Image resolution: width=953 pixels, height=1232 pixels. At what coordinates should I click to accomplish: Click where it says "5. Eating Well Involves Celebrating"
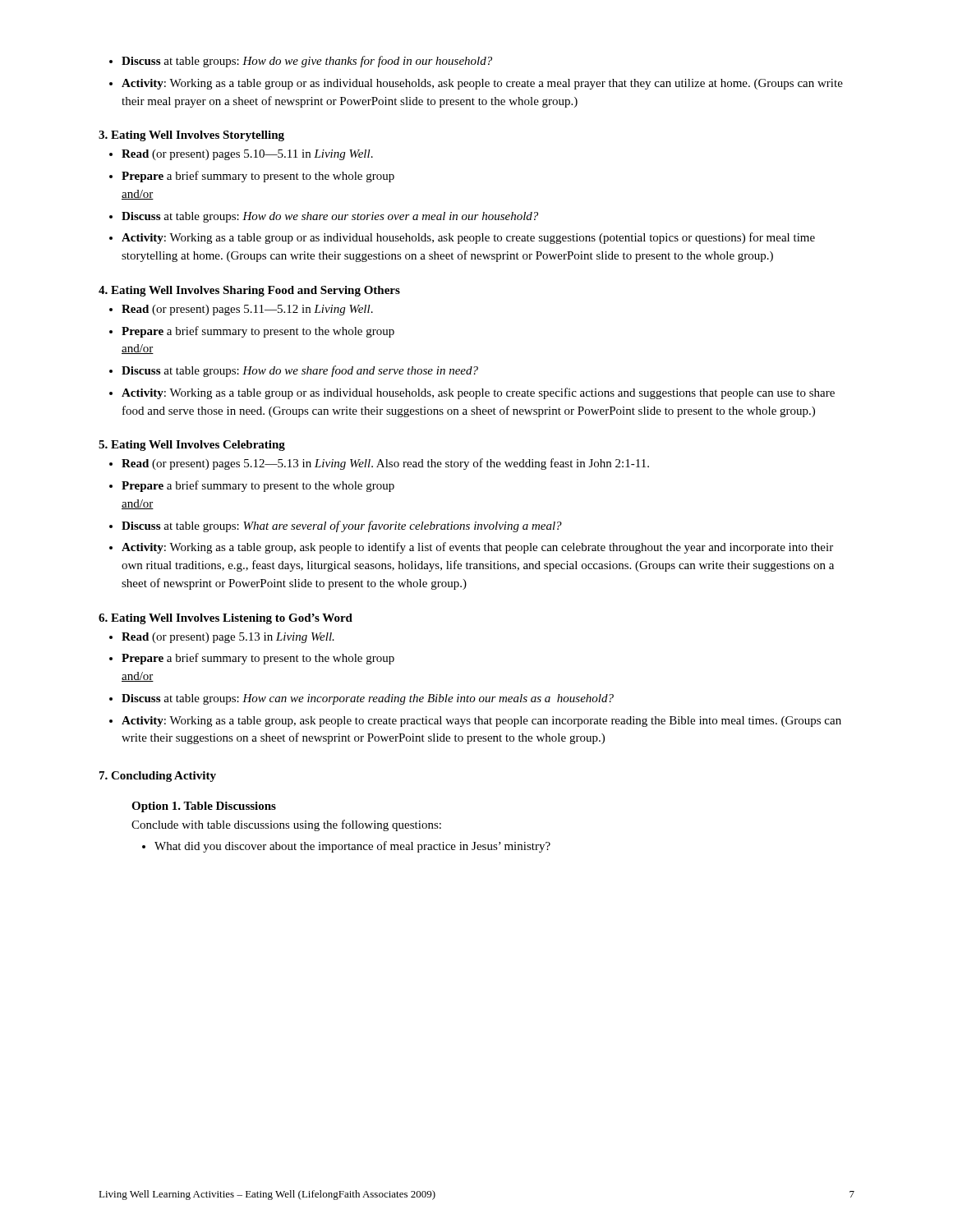point(192,445)
